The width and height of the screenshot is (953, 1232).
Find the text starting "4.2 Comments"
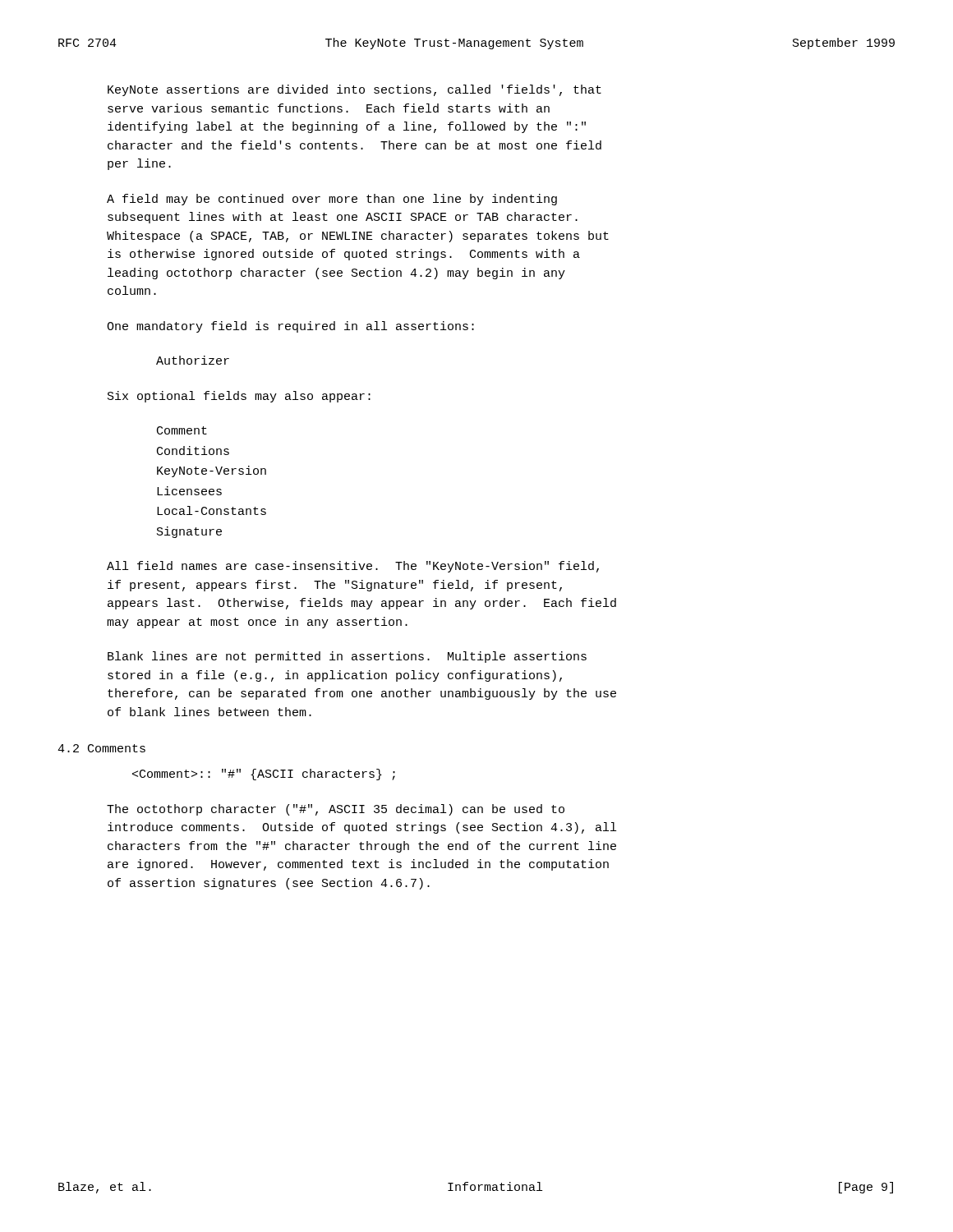[102, 749]
